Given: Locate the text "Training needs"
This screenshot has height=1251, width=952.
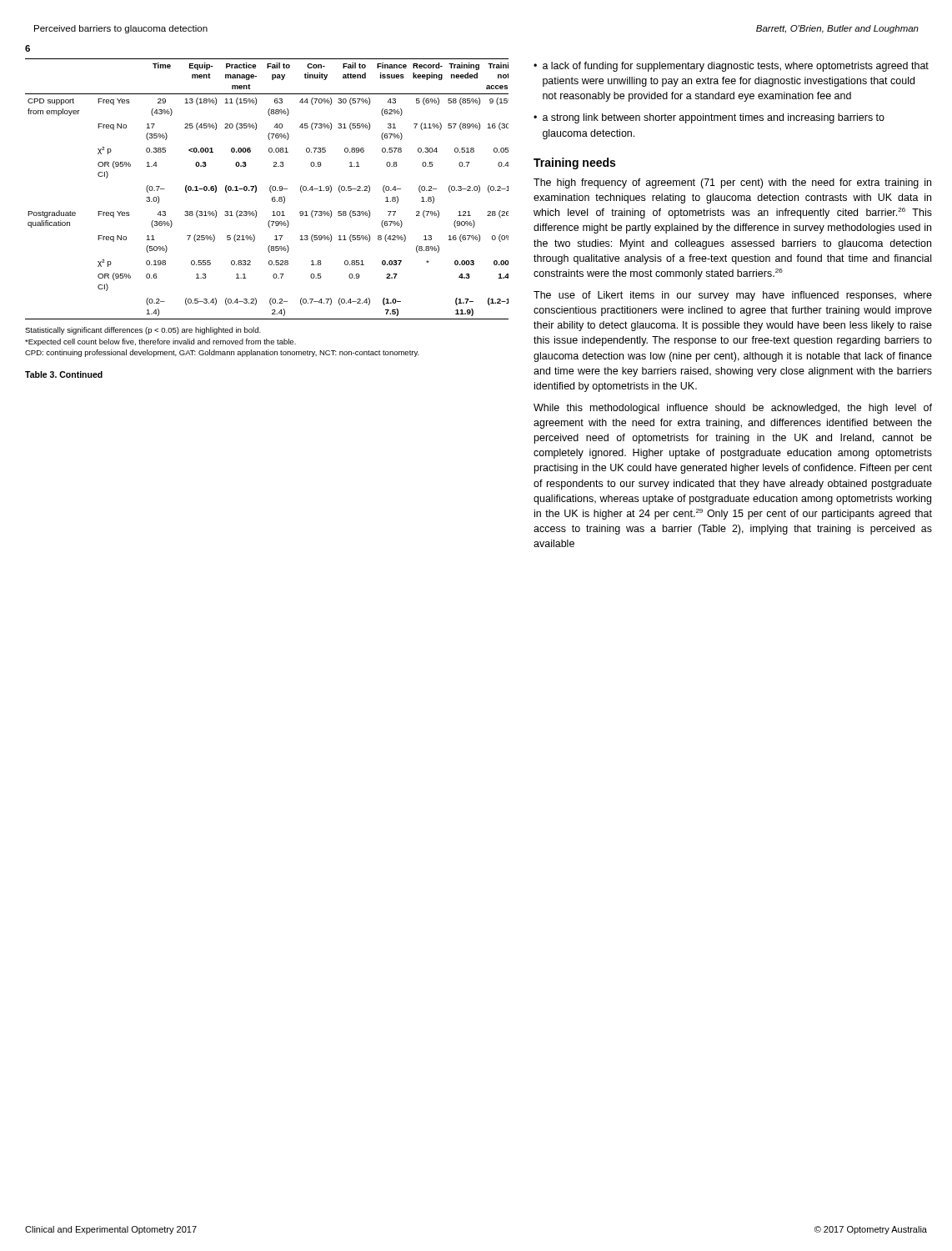Looking at the screenshot, I should 575,162.
